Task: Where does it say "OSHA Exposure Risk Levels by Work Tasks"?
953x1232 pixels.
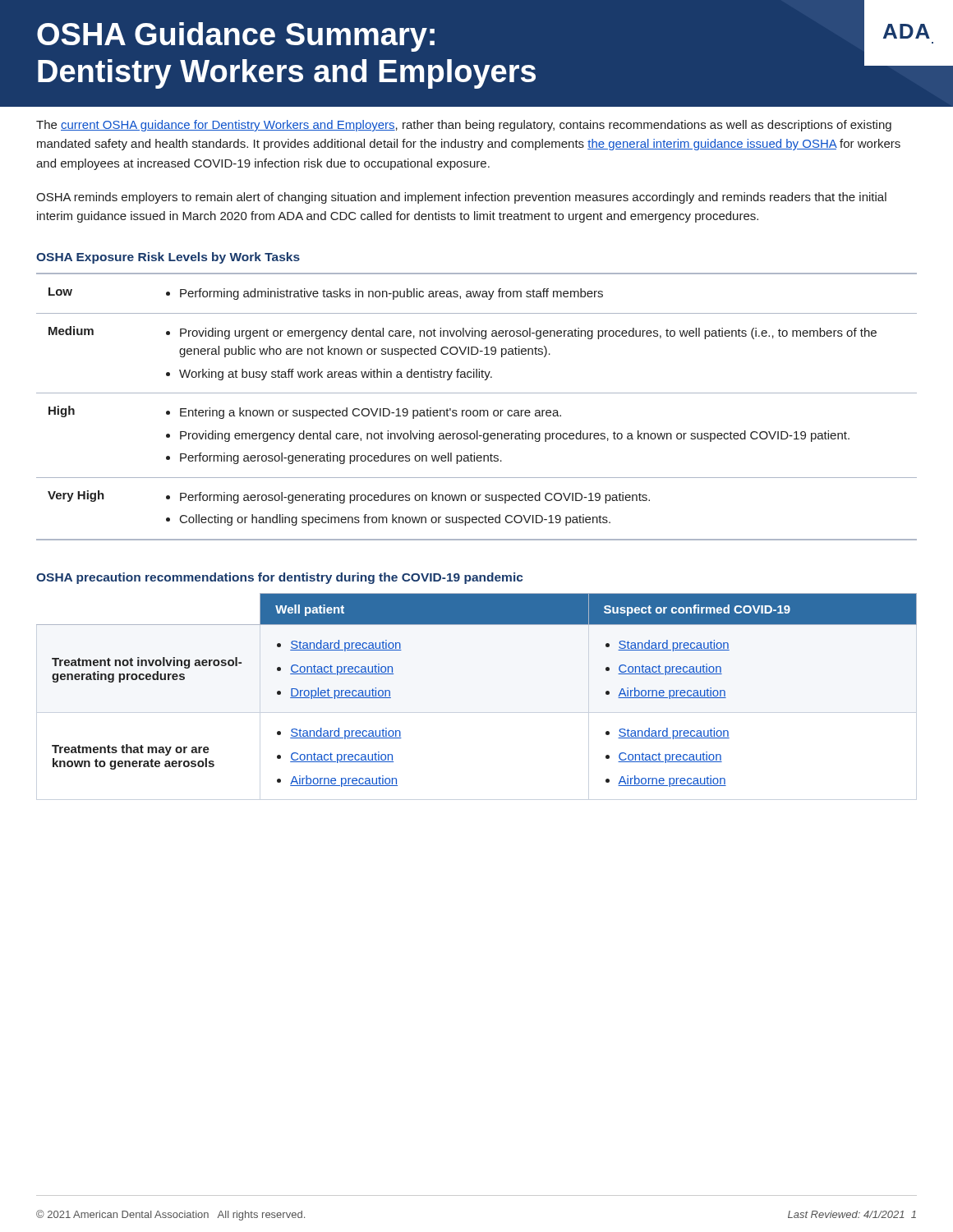Action: pyautogui.click(x=168, y=257)
